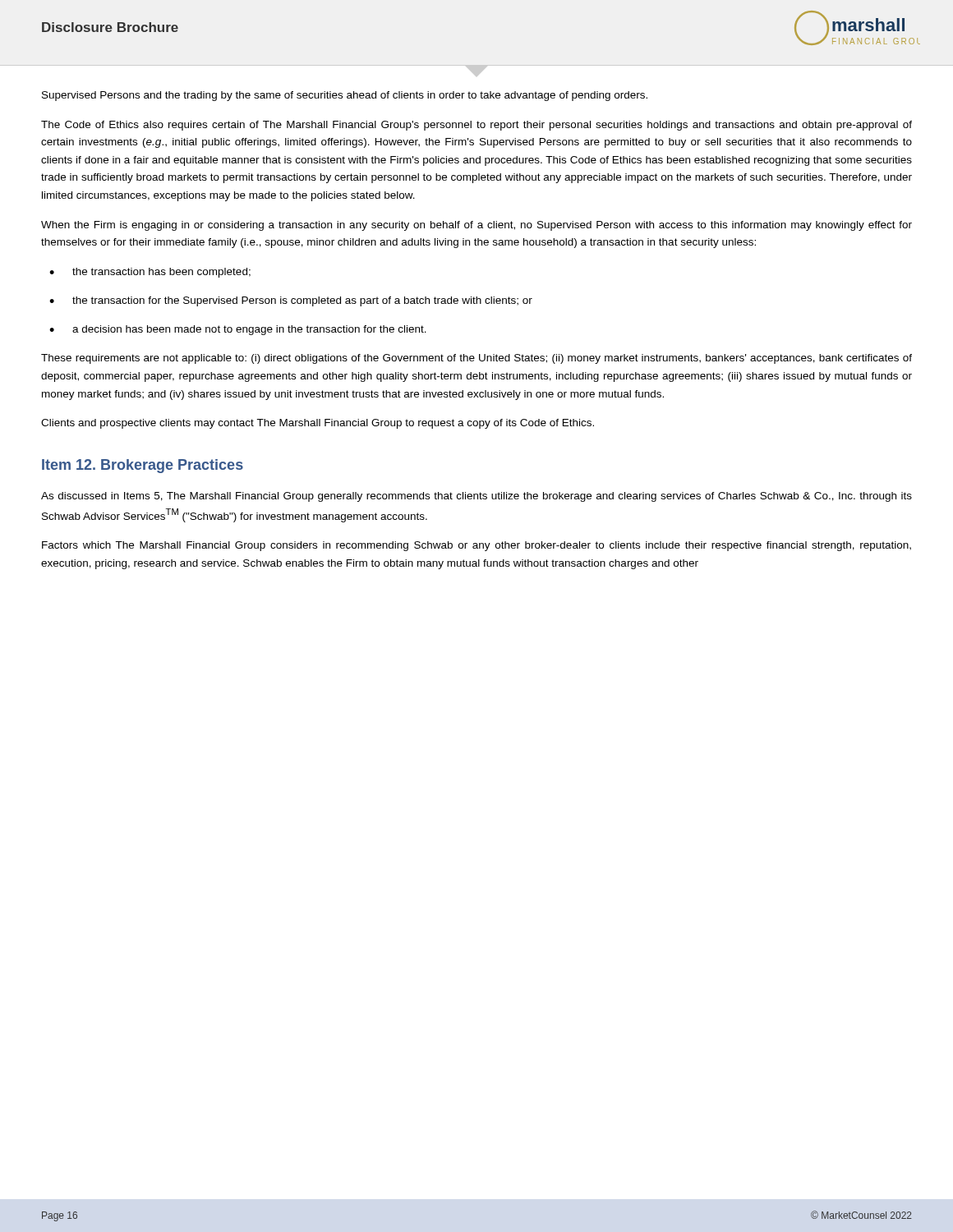Locate the block of text that opens with "These requirements are not applicable to: (i) direct"
953x1232 pixels.
(x=476, y=376)
